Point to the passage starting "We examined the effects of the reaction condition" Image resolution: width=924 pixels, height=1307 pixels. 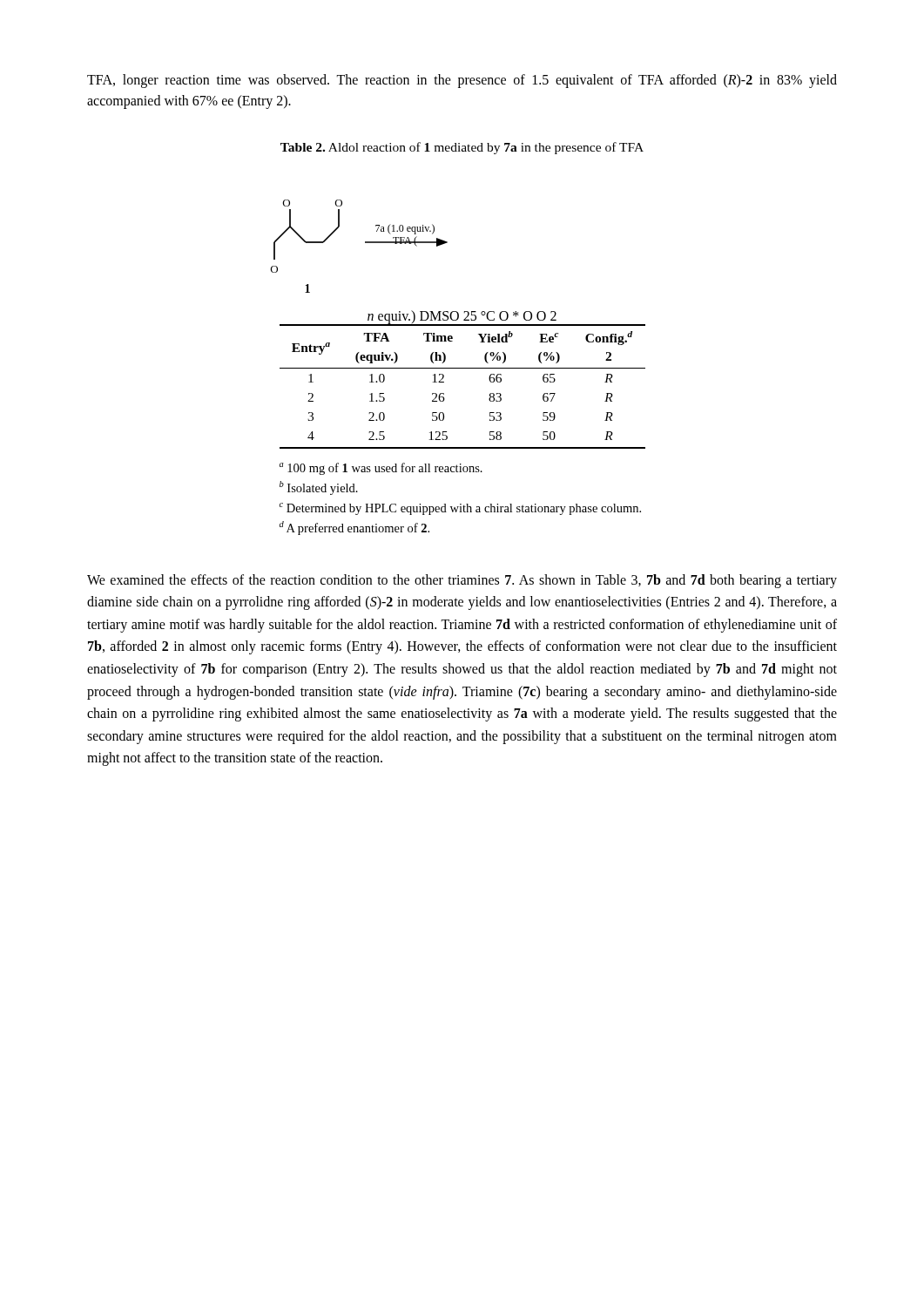coord(462,669)
